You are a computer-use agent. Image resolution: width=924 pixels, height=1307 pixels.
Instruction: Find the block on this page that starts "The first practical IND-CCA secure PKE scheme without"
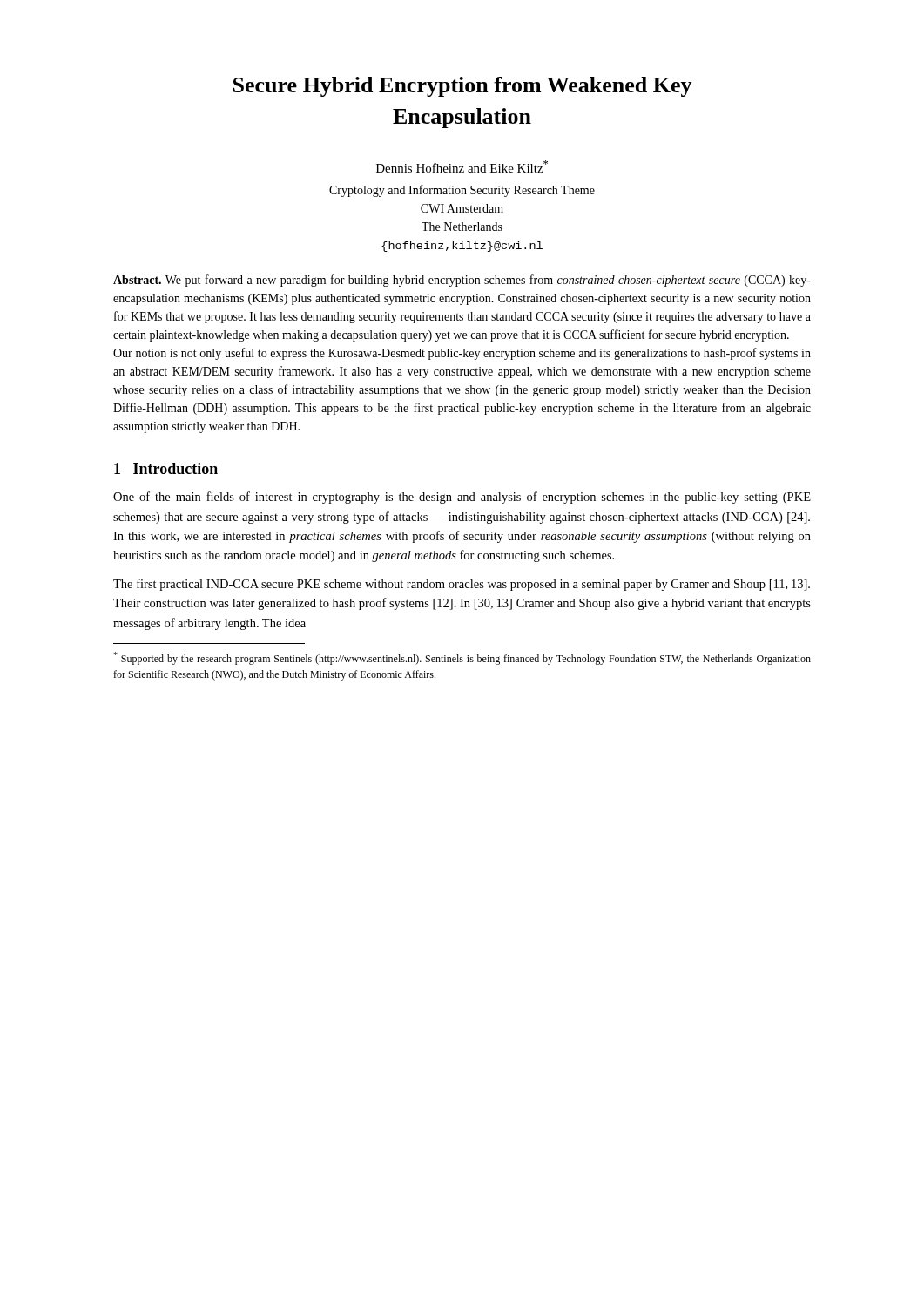[x=462, y=603]
